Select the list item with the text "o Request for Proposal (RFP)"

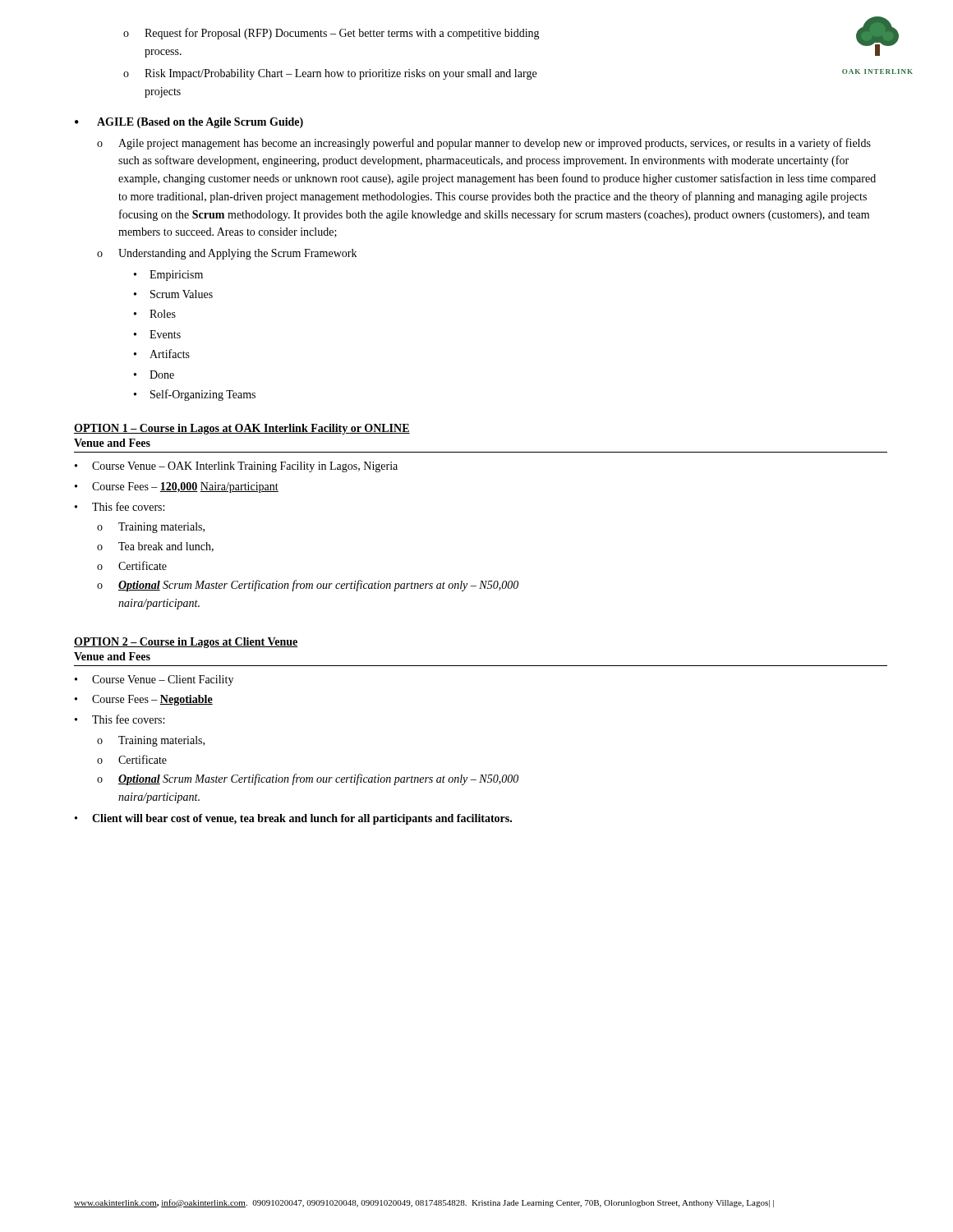[x=331, y=42]
